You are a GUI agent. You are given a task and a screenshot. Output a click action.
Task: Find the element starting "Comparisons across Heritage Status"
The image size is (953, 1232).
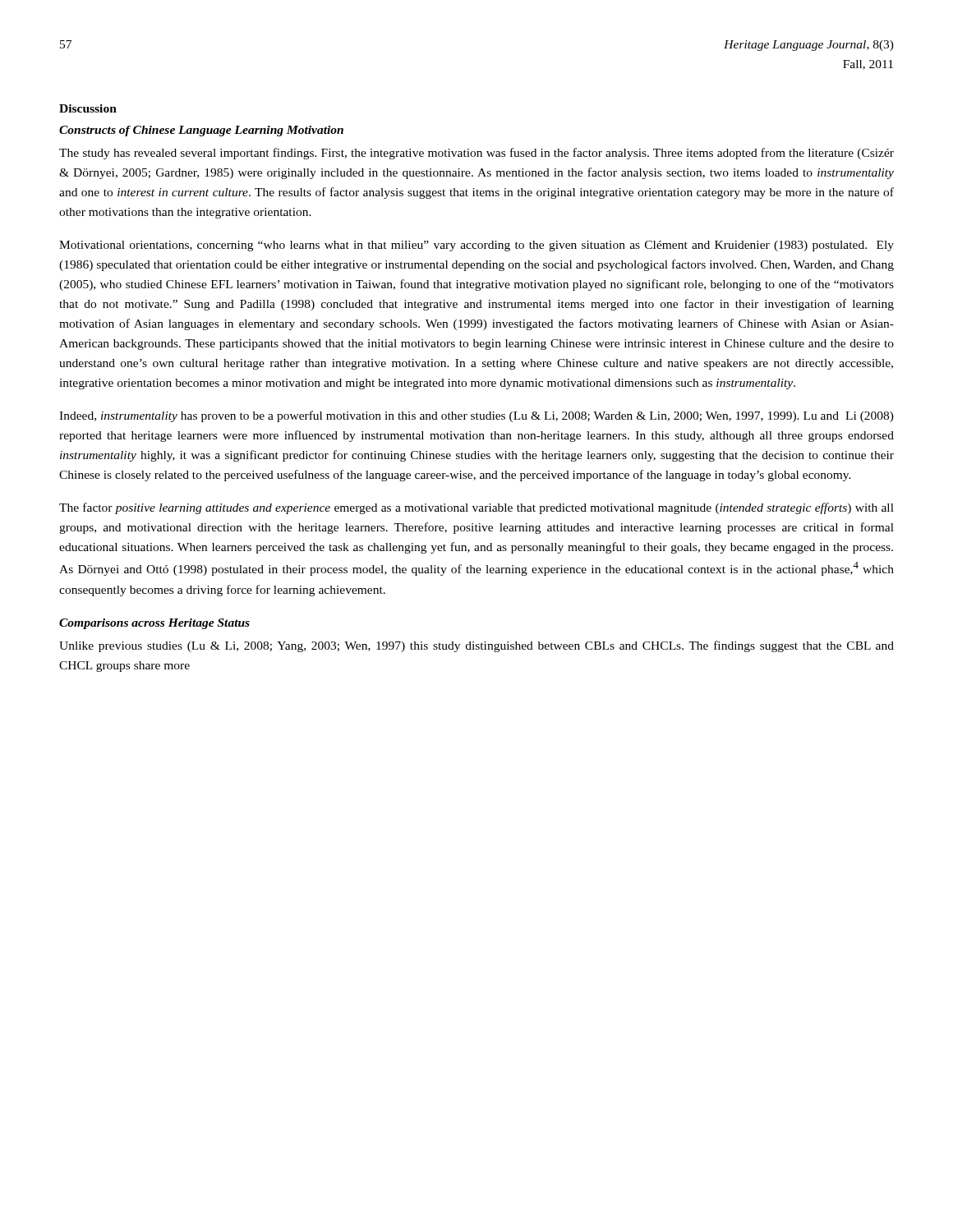coord(155,622)
